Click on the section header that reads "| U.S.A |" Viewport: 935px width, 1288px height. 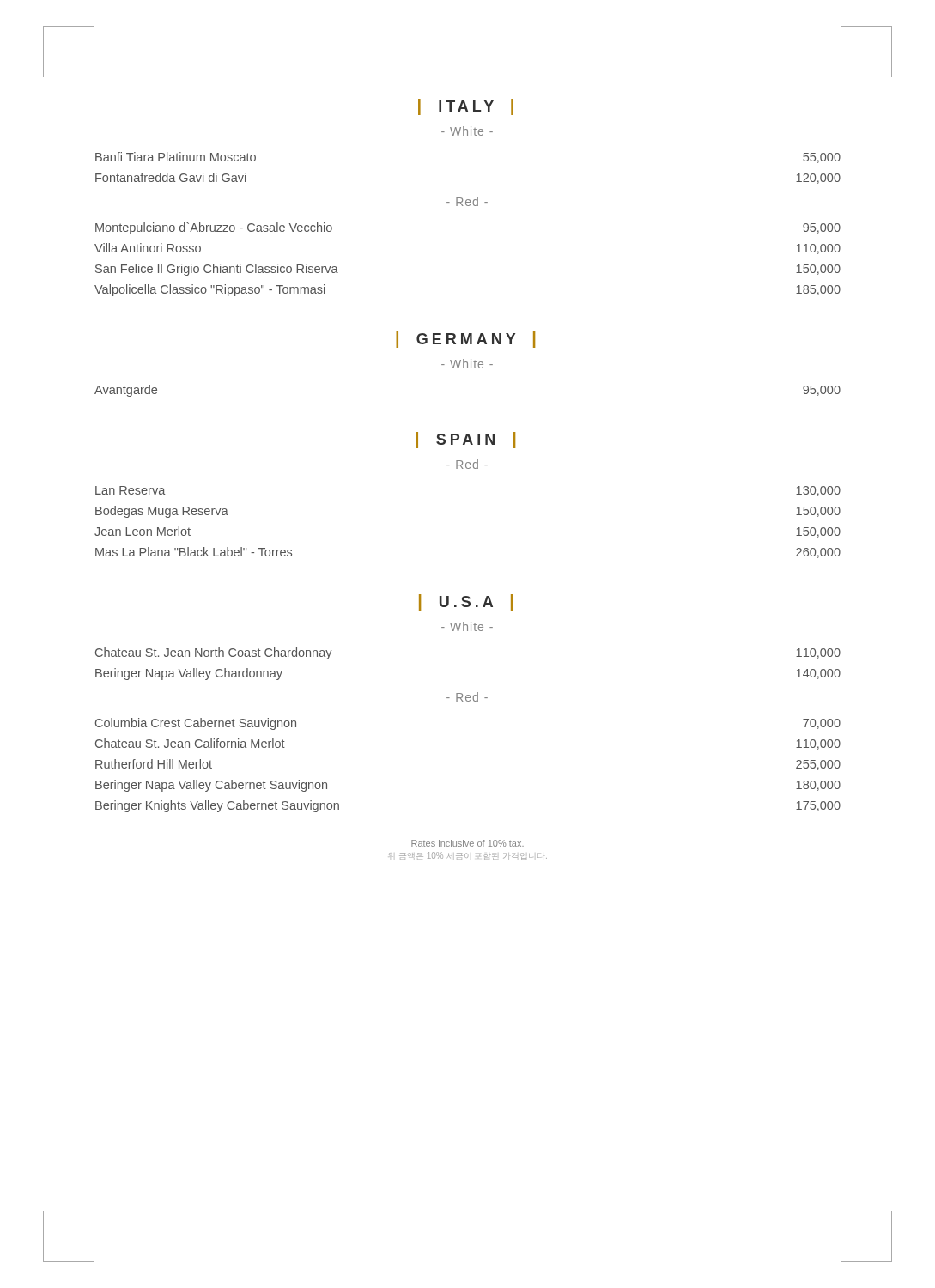point(468,601)
